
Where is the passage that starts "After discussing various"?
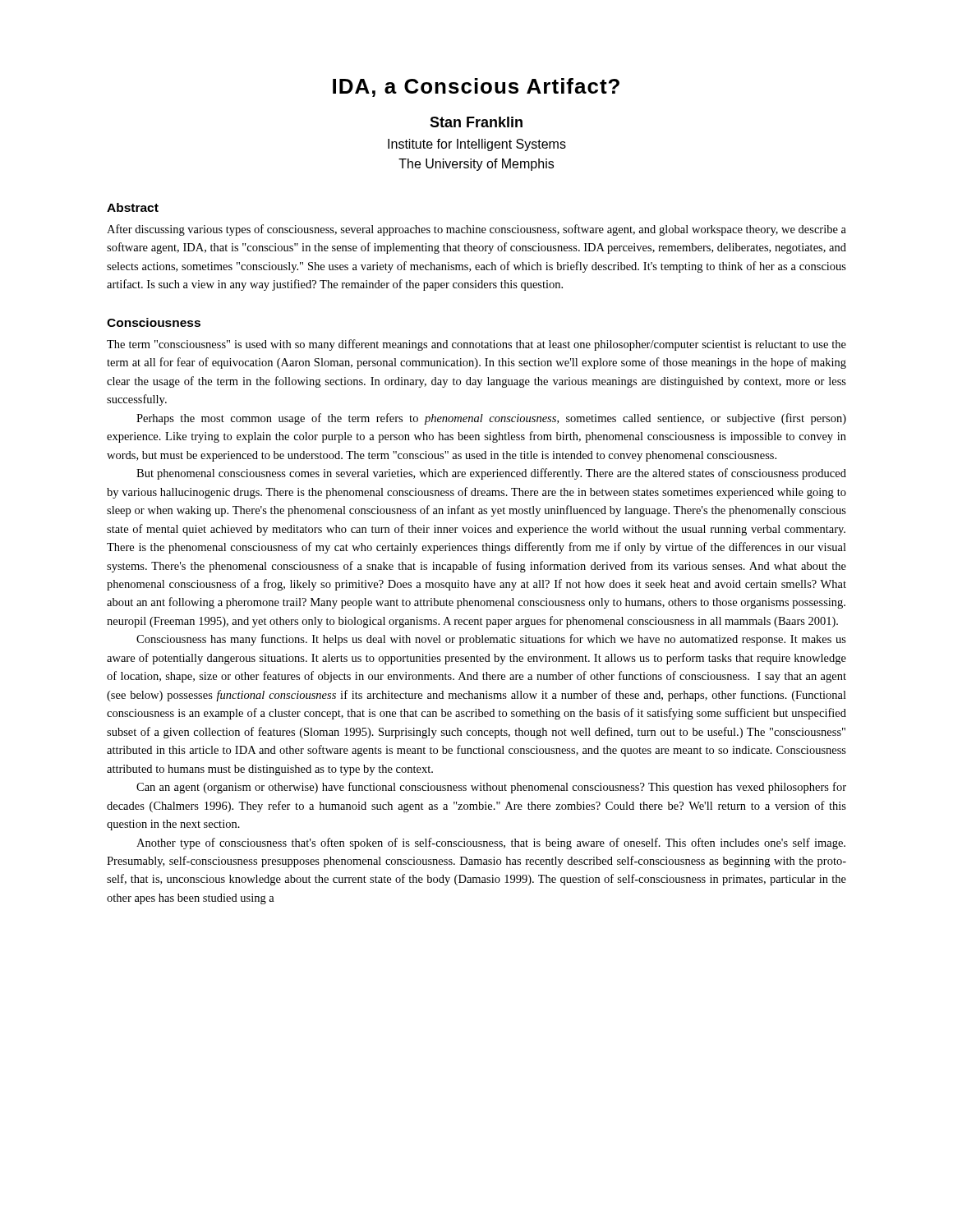[476, 257]
